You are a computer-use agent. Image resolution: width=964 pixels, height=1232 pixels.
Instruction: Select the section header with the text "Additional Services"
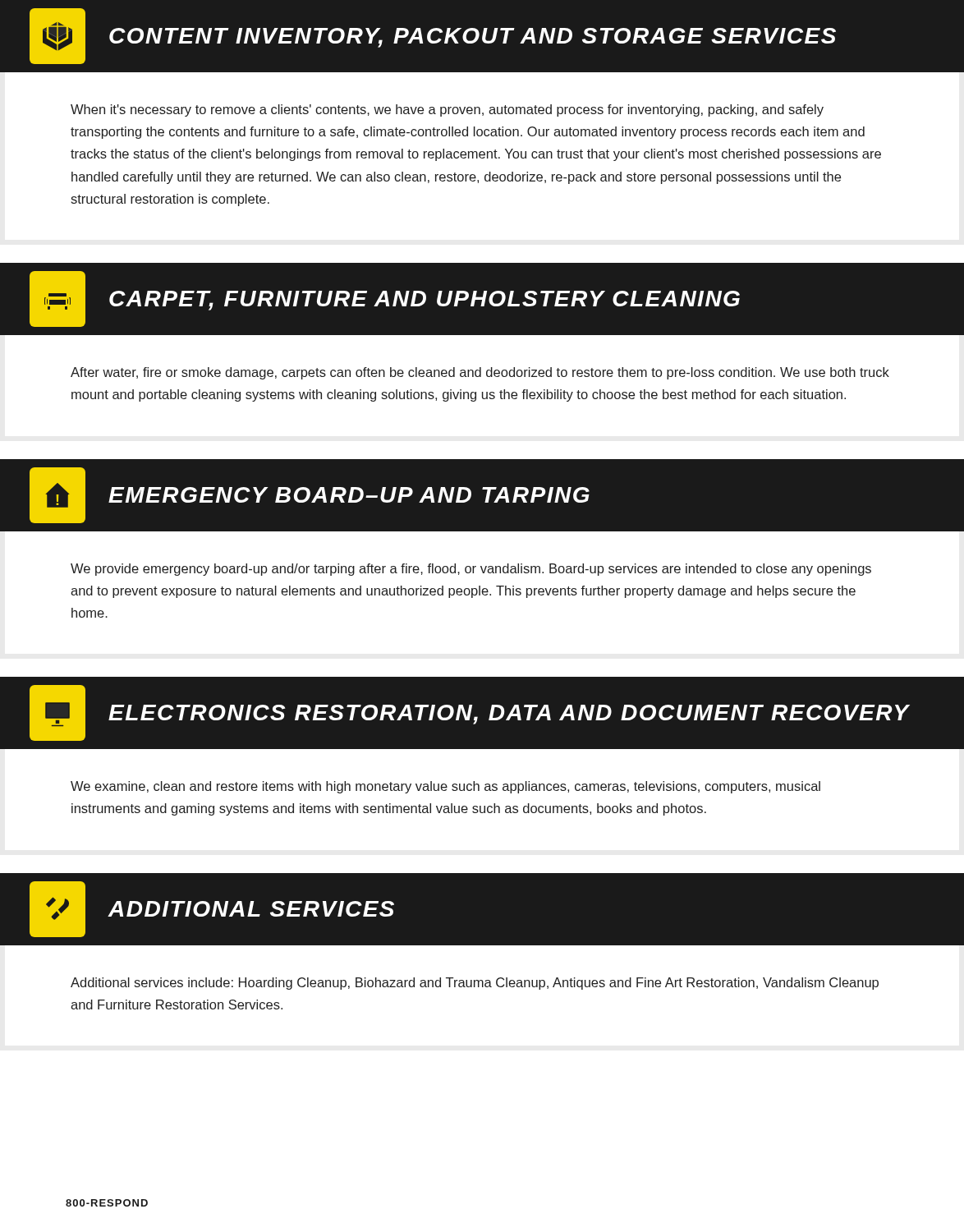tap(213, 909)
